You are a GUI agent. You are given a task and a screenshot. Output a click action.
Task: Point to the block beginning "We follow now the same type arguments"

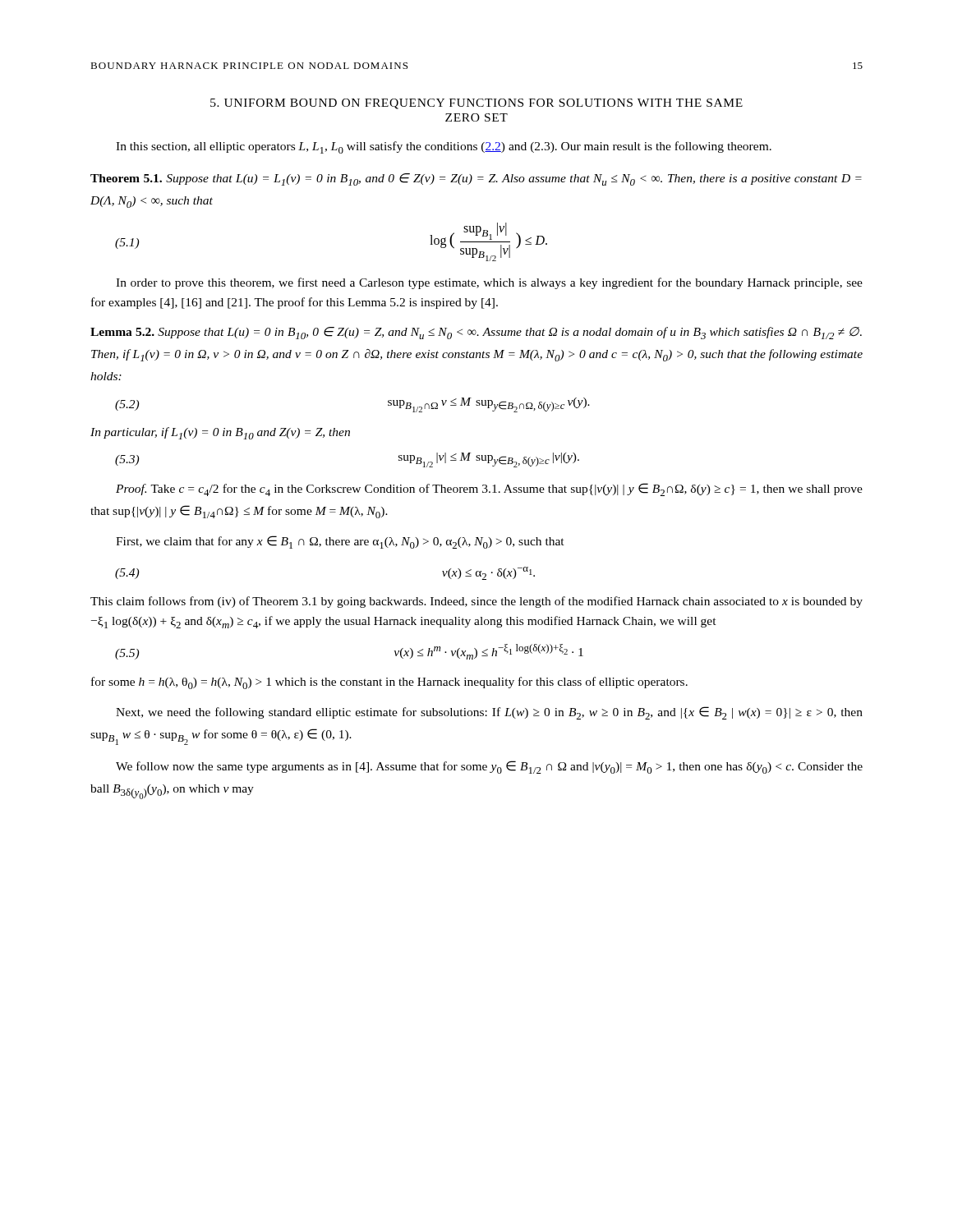(476, 780)
